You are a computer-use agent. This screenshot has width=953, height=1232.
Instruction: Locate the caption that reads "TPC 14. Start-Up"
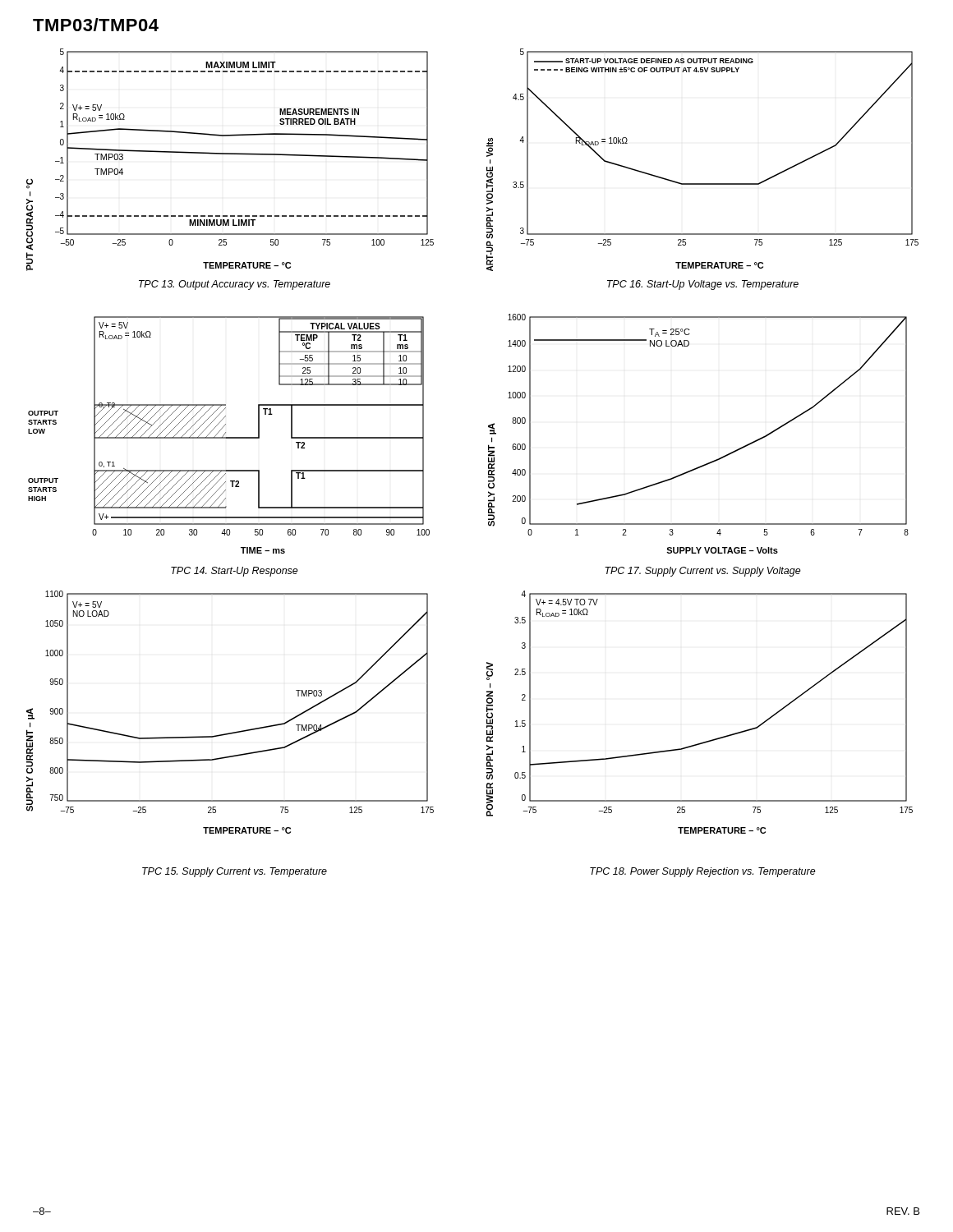[234, 571]
